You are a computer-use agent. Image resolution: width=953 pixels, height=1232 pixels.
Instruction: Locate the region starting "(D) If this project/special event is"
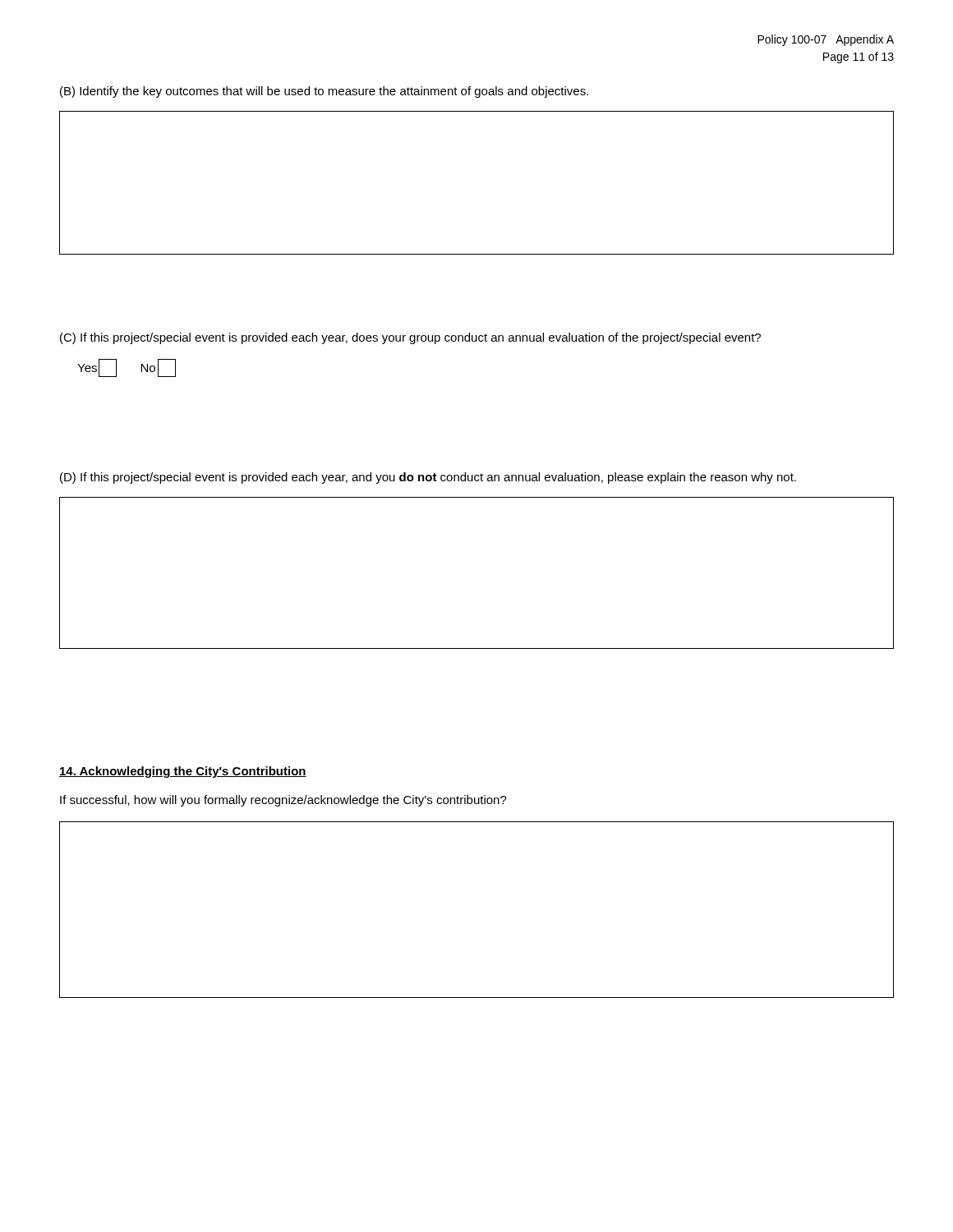pyautogui.click(x=428, y=477)
